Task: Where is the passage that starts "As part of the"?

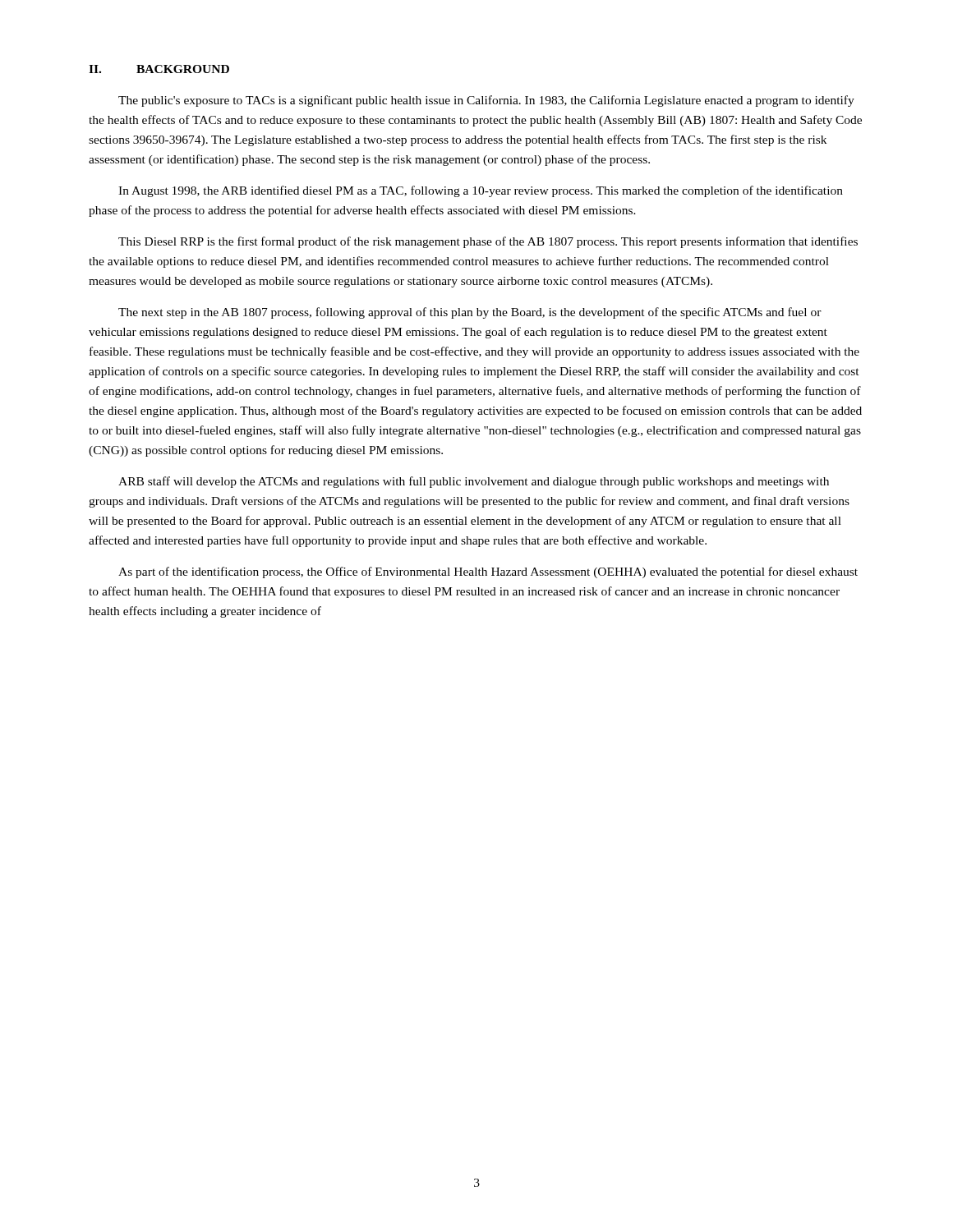Action: 473,591
